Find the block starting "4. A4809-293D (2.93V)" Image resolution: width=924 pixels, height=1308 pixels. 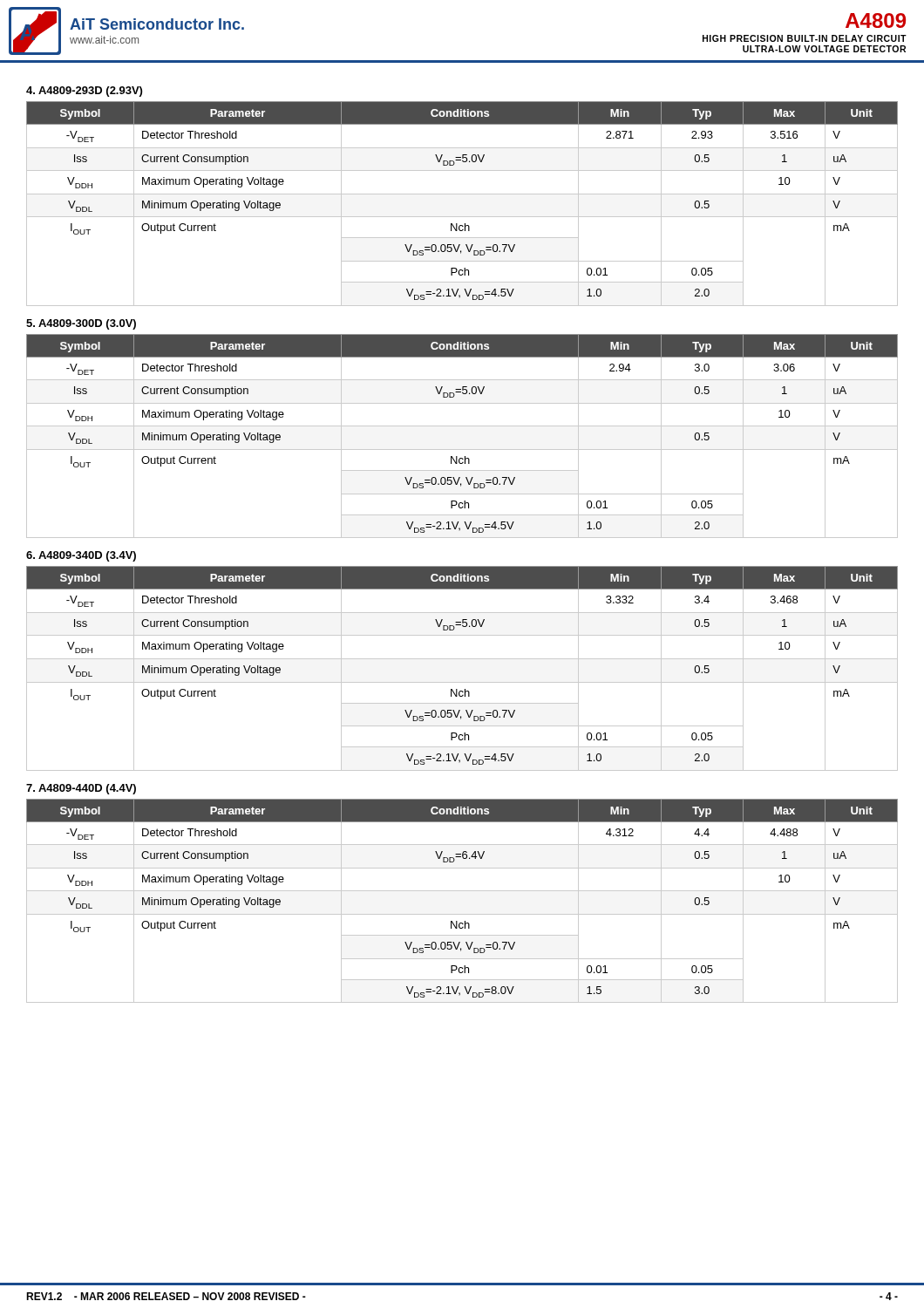click(x=85, y=90)
